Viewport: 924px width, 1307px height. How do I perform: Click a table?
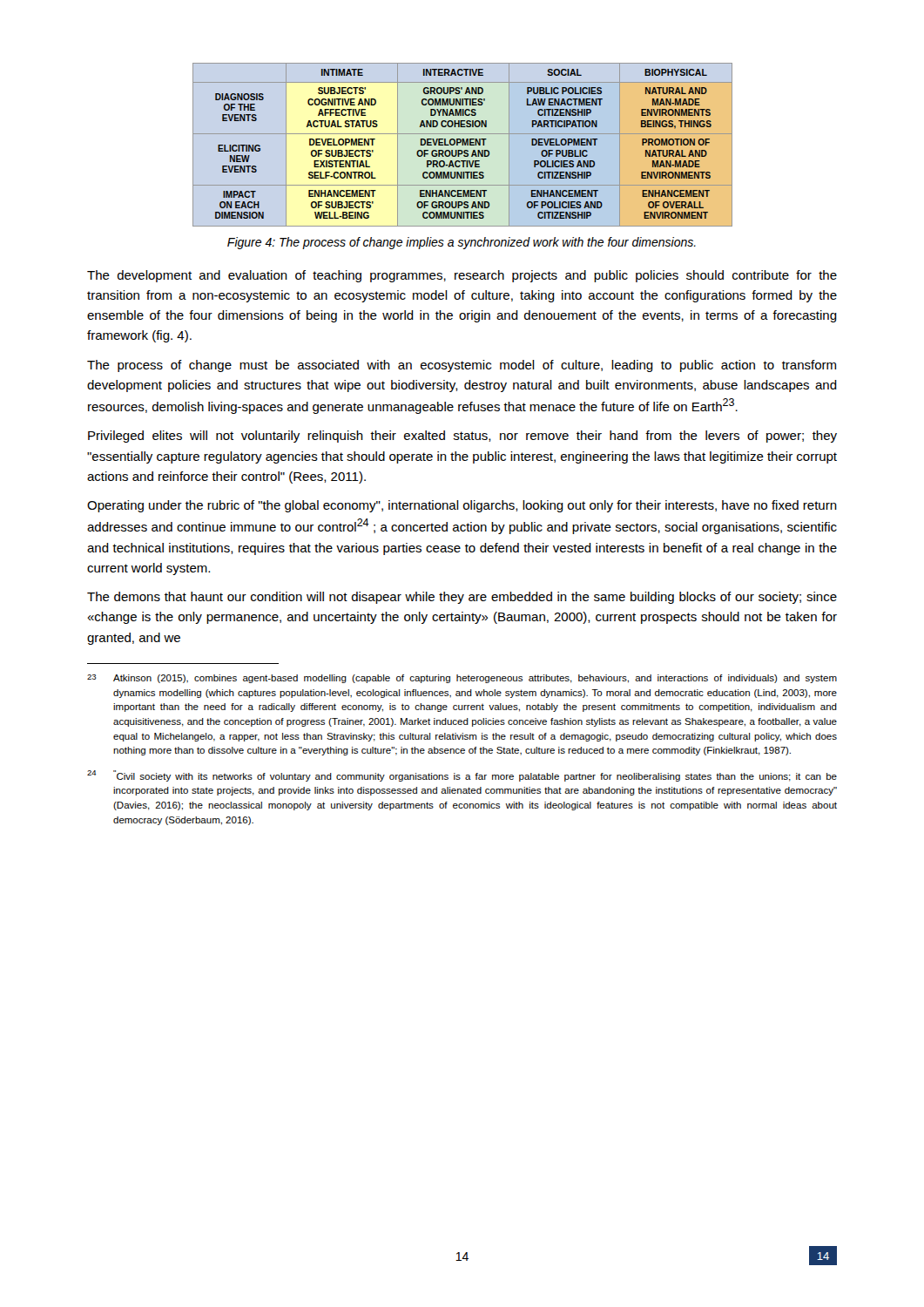click(462, 144)
